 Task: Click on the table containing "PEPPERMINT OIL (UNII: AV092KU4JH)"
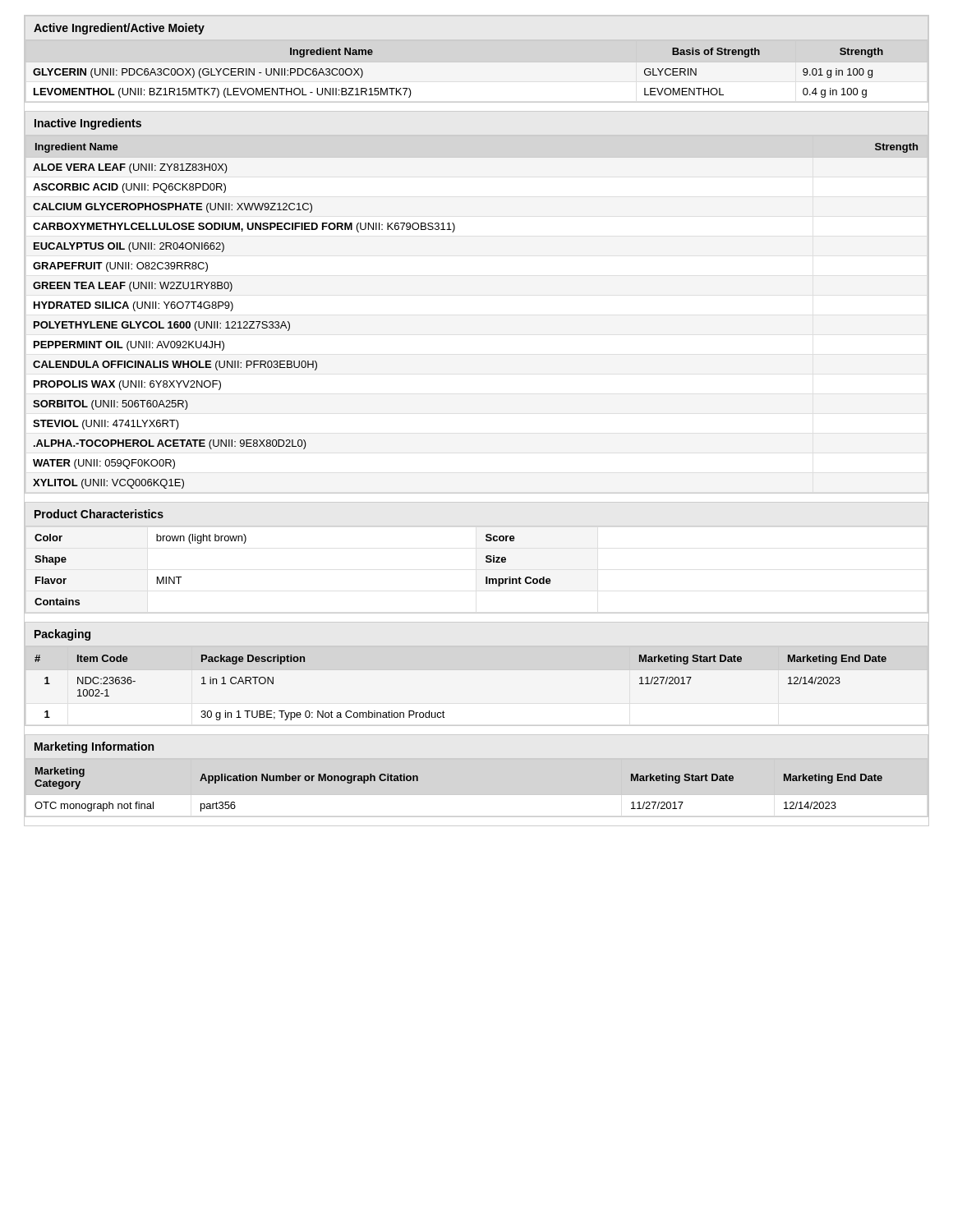point(476,314)
